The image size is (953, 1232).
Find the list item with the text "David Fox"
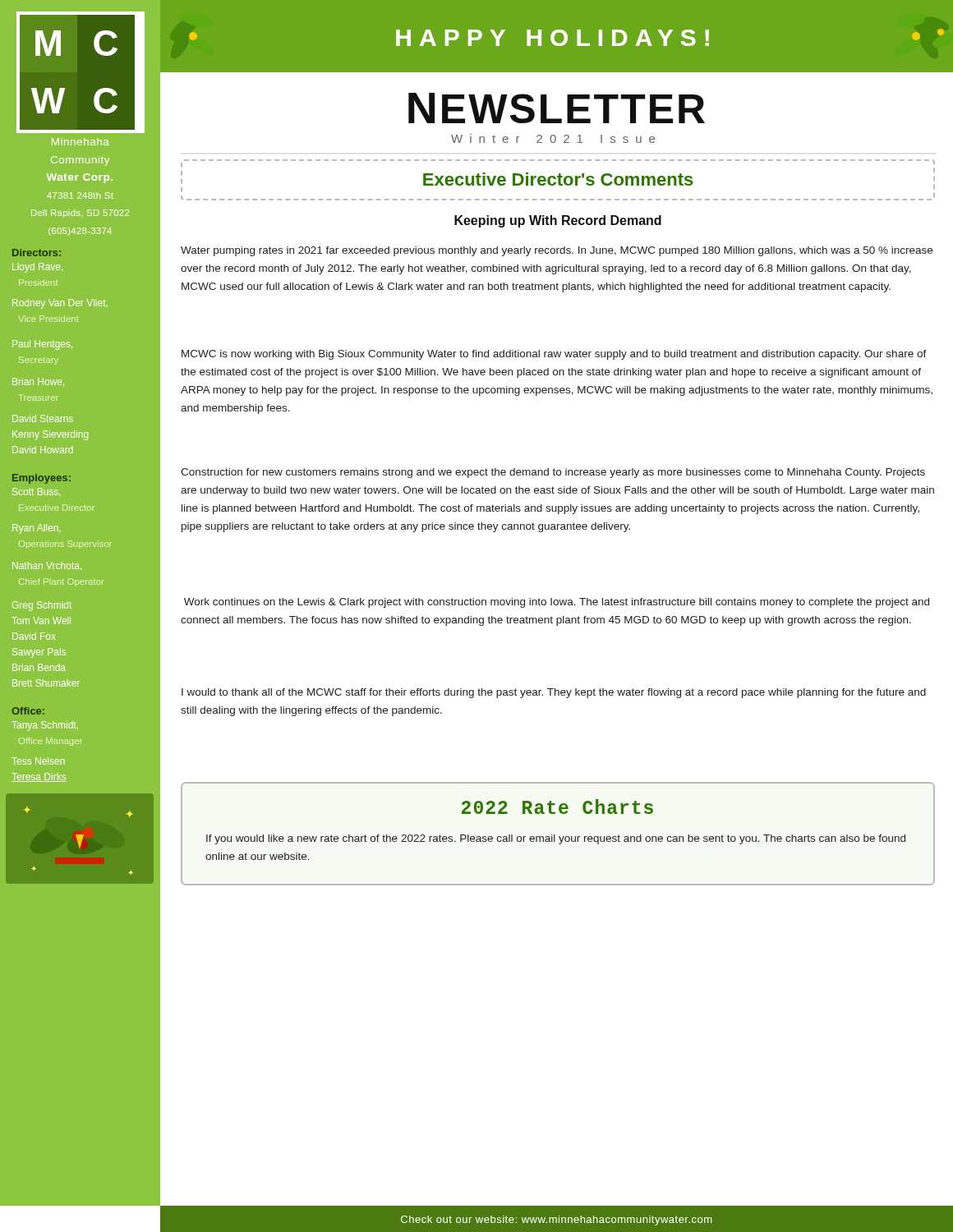coord(34,637)
